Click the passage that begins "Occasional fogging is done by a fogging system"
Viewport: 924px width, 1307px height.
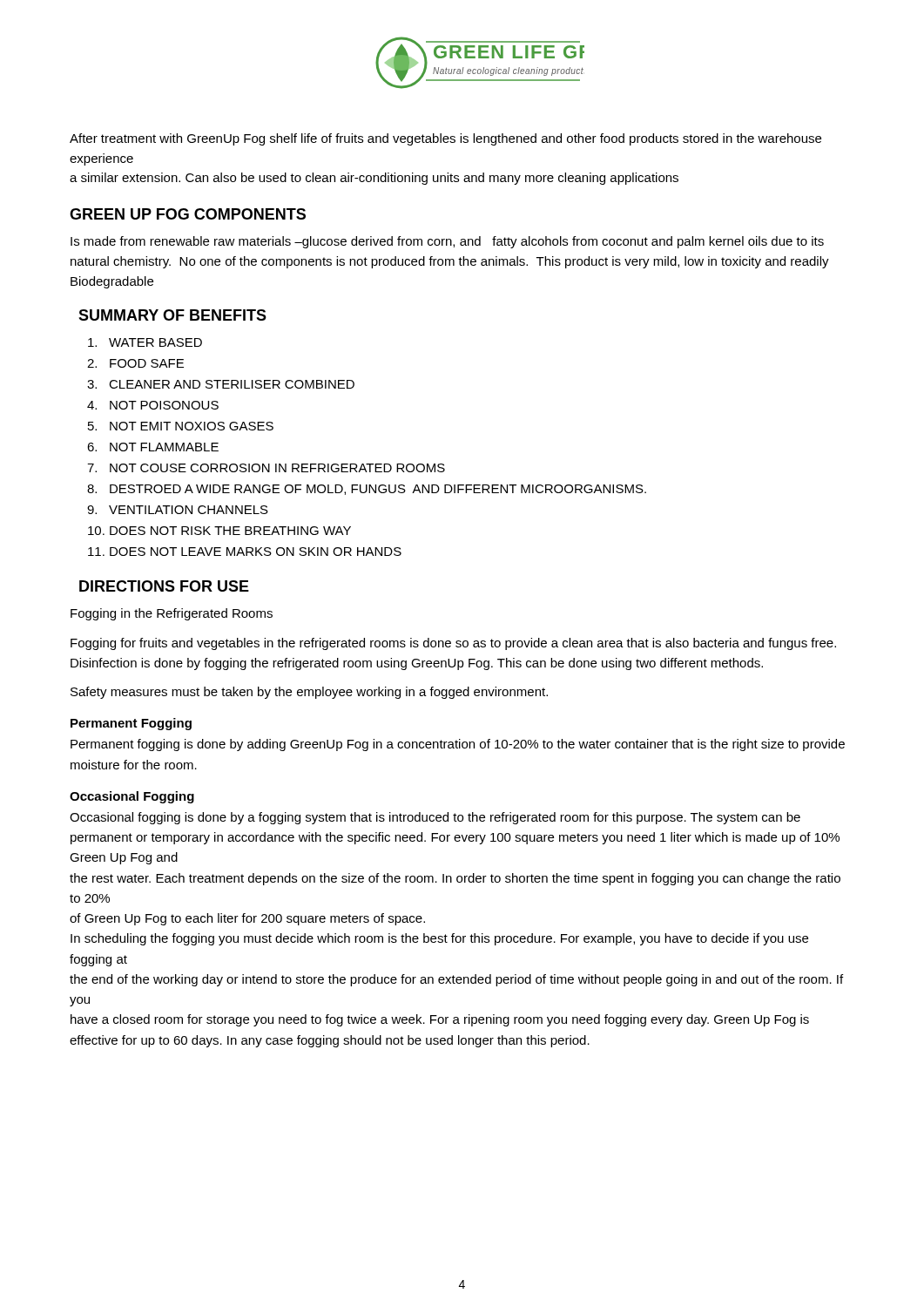pos(456,928)
